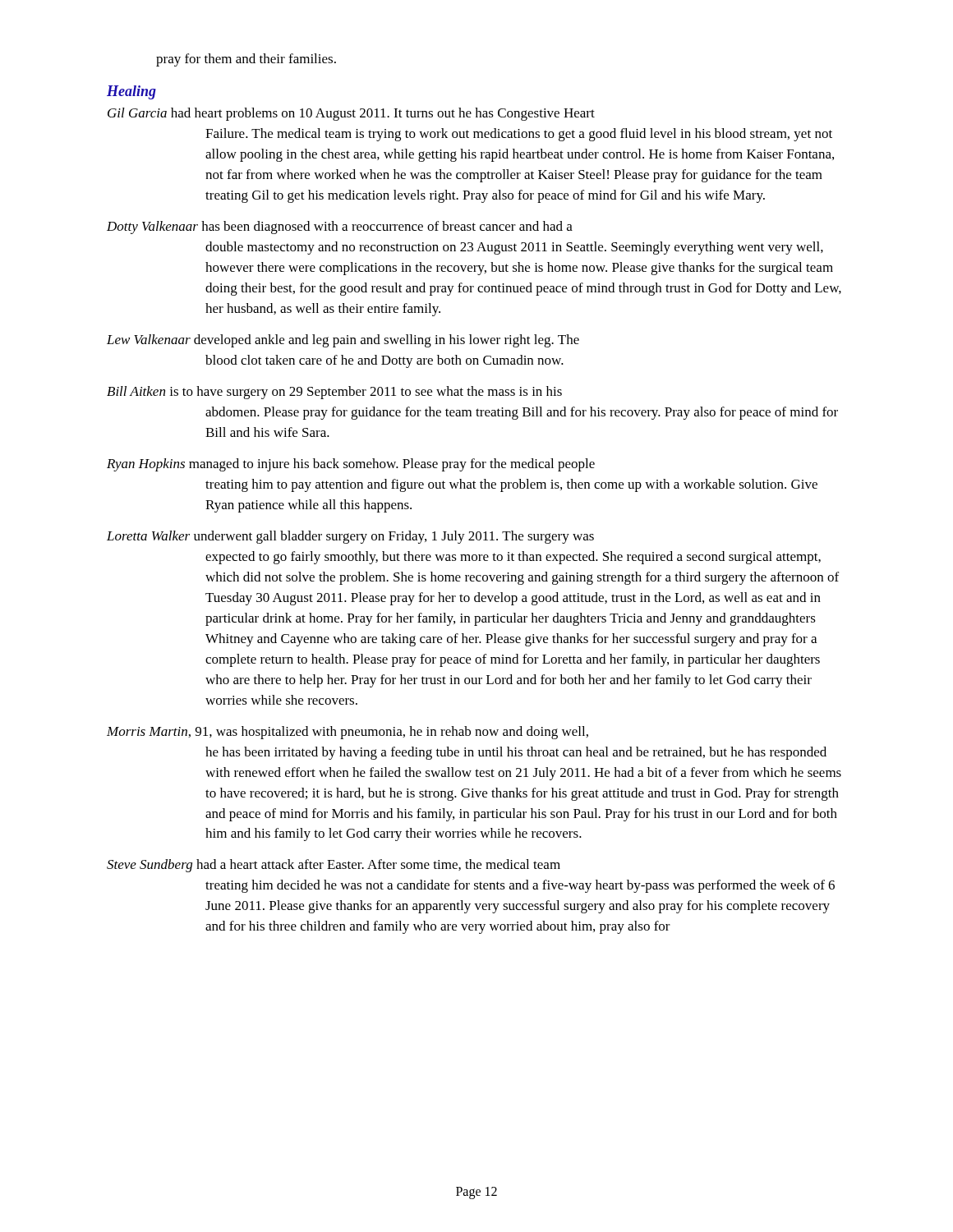The width and height of the screenshot is (953, 1232).
Task: Navigate to the region starting "Loretta Walker underwent gall bladder surgery on Friday,"
Action: click(476, 619)
